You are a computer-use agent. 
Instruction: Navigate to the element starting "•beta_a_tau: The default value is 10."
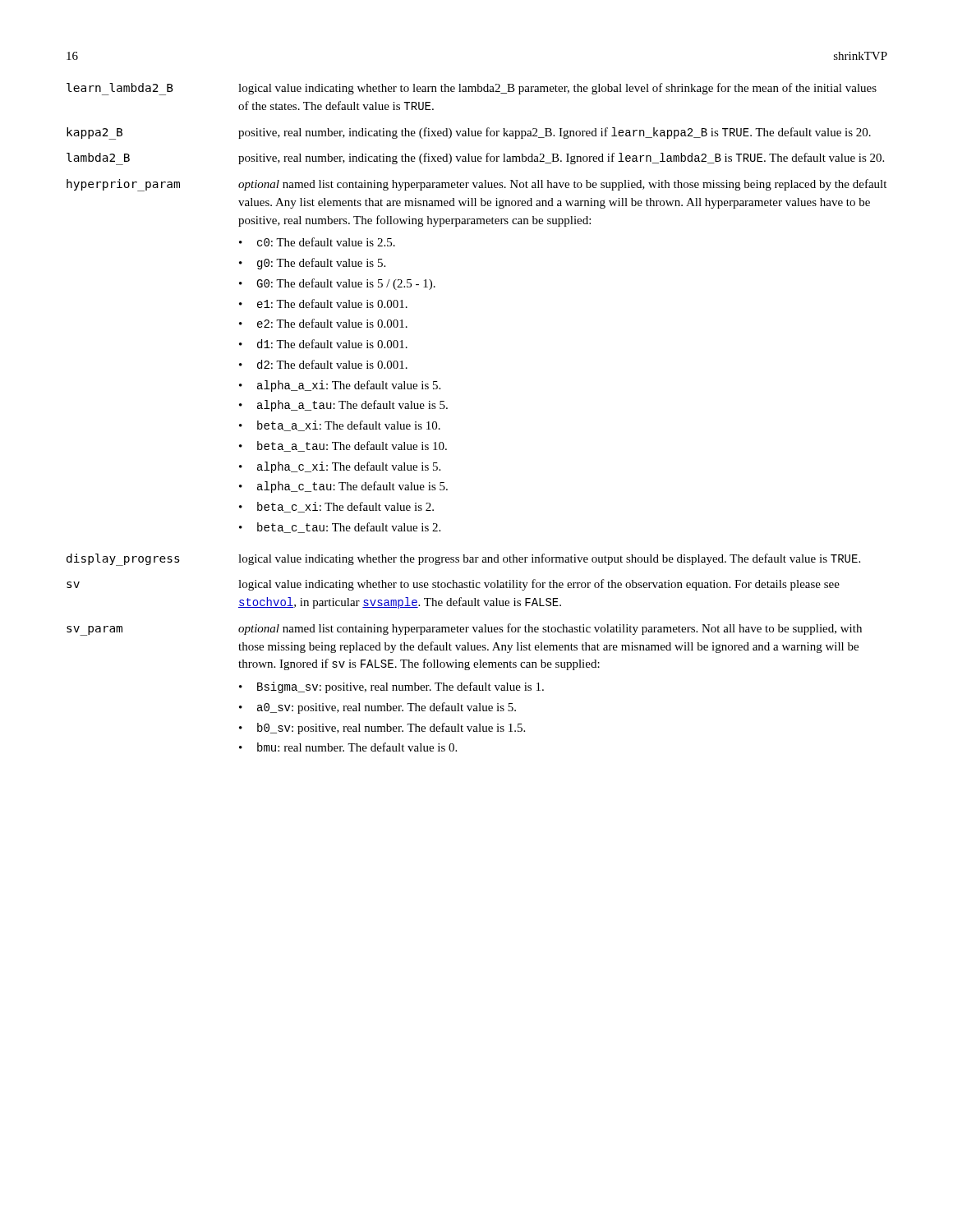[343, 446]
